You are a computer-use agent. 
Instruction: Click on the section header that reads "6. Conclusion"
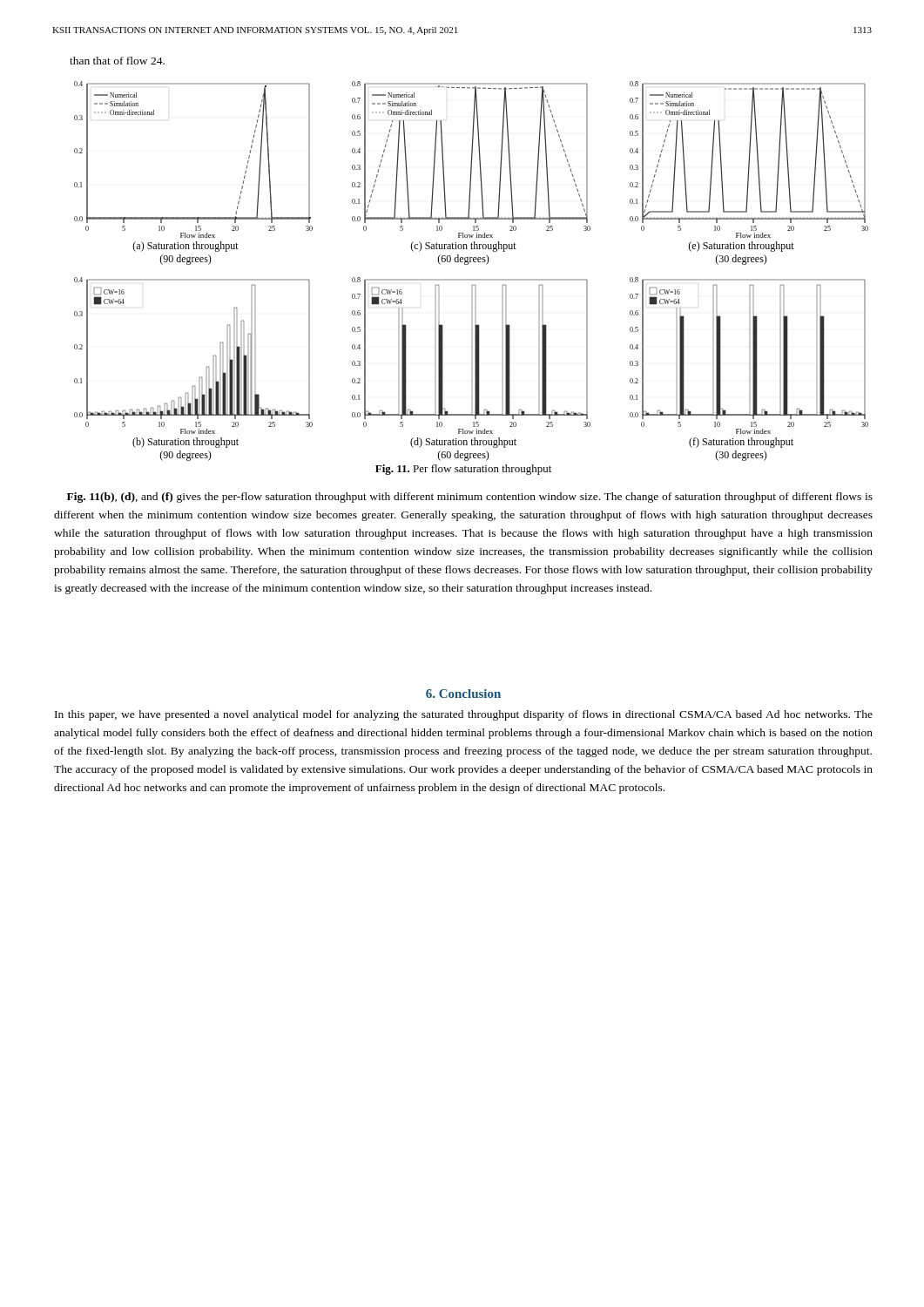click(463, 694)
